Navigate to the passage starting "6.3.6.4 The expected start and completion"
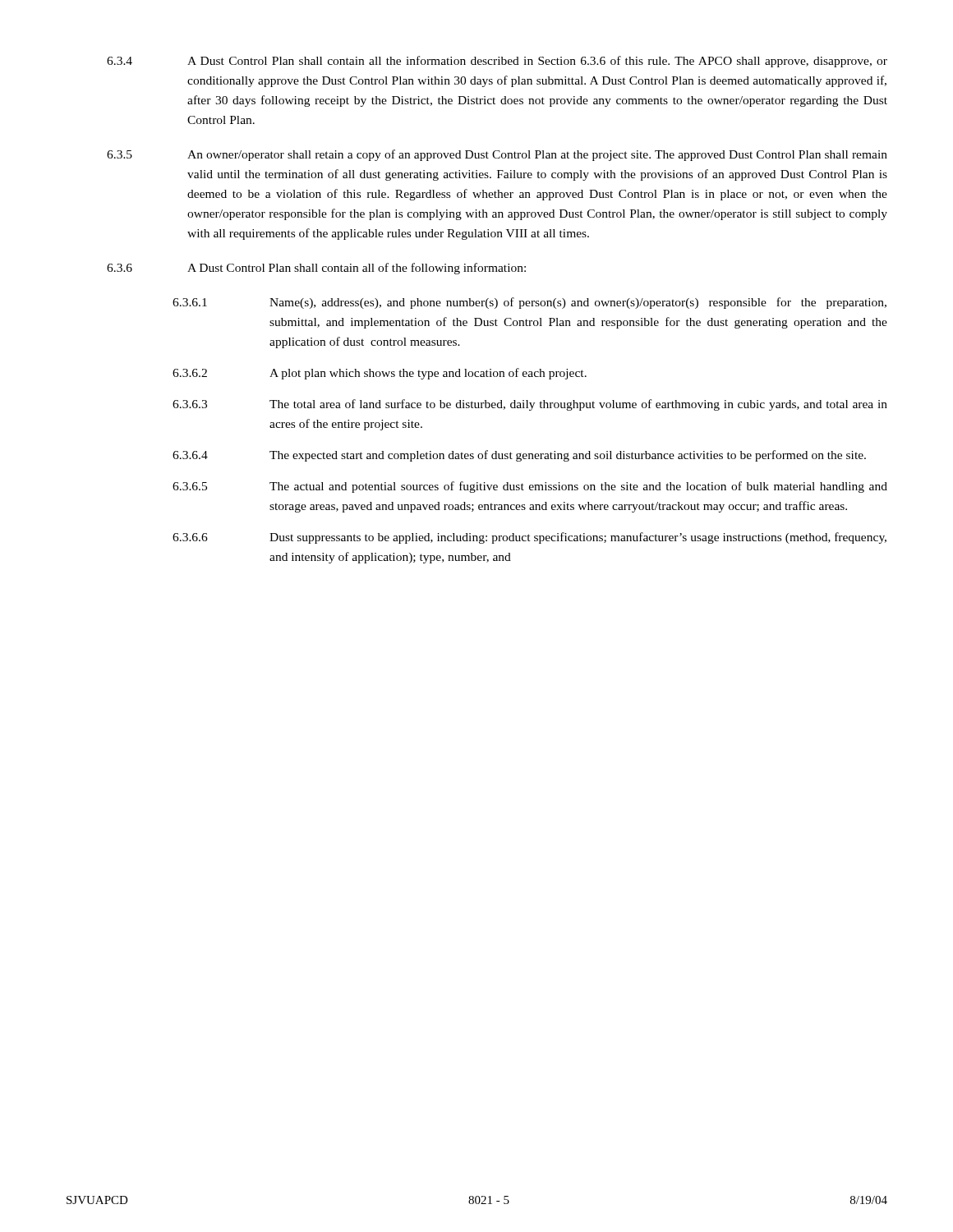 click(530, 455)
